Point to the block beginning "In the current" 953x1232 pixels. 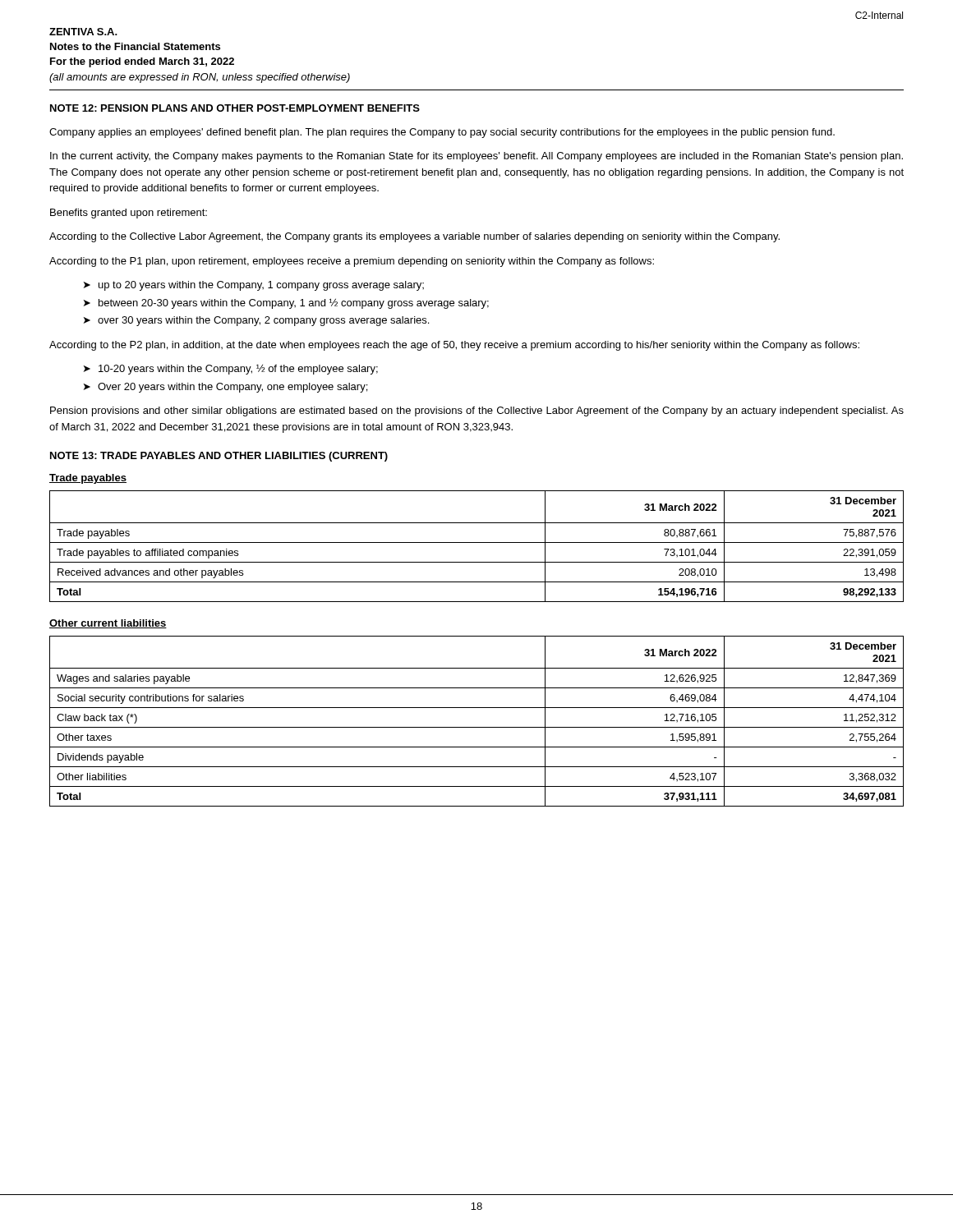tap(476, 172)
